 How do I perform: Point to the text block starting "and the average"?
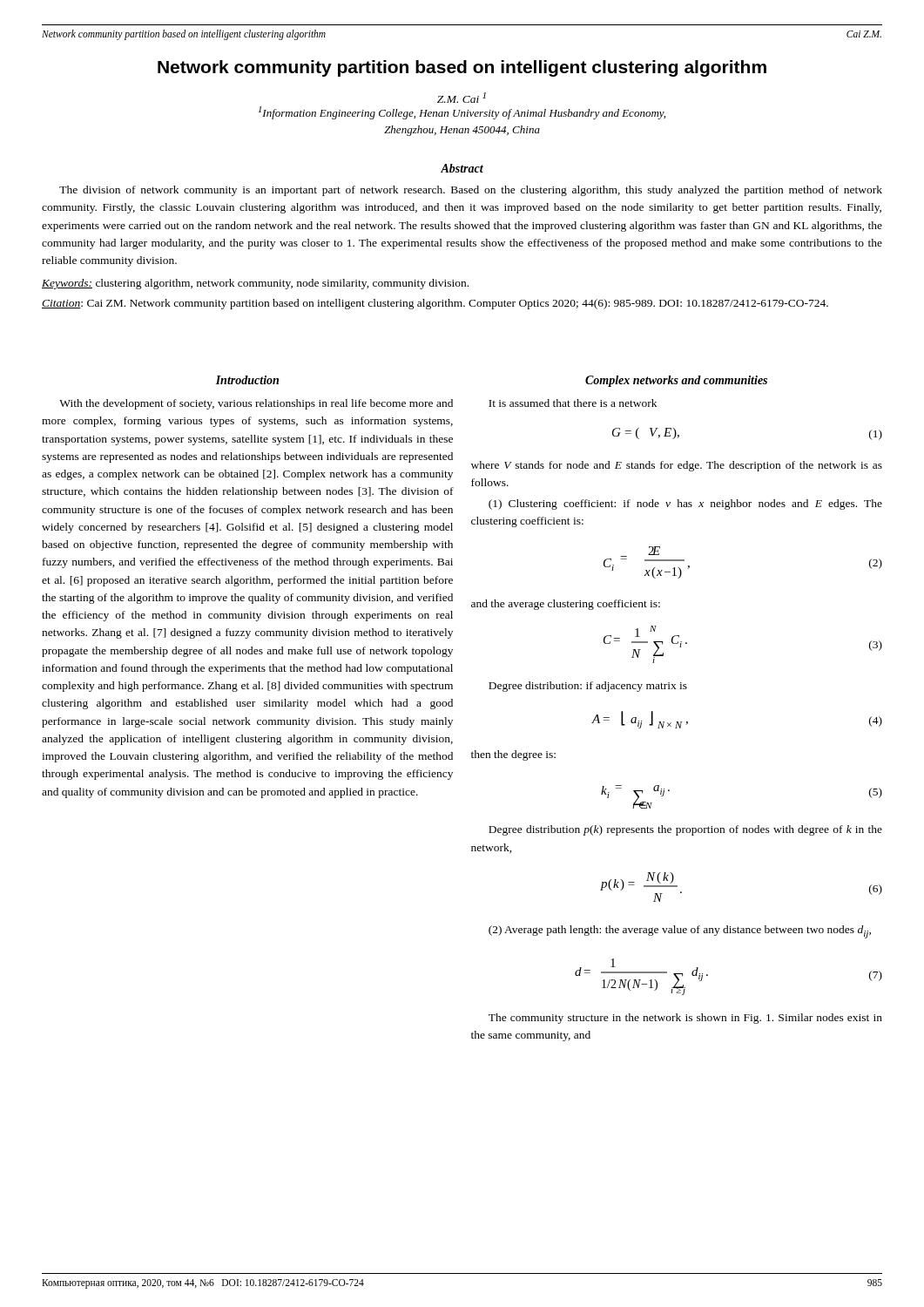566,605
